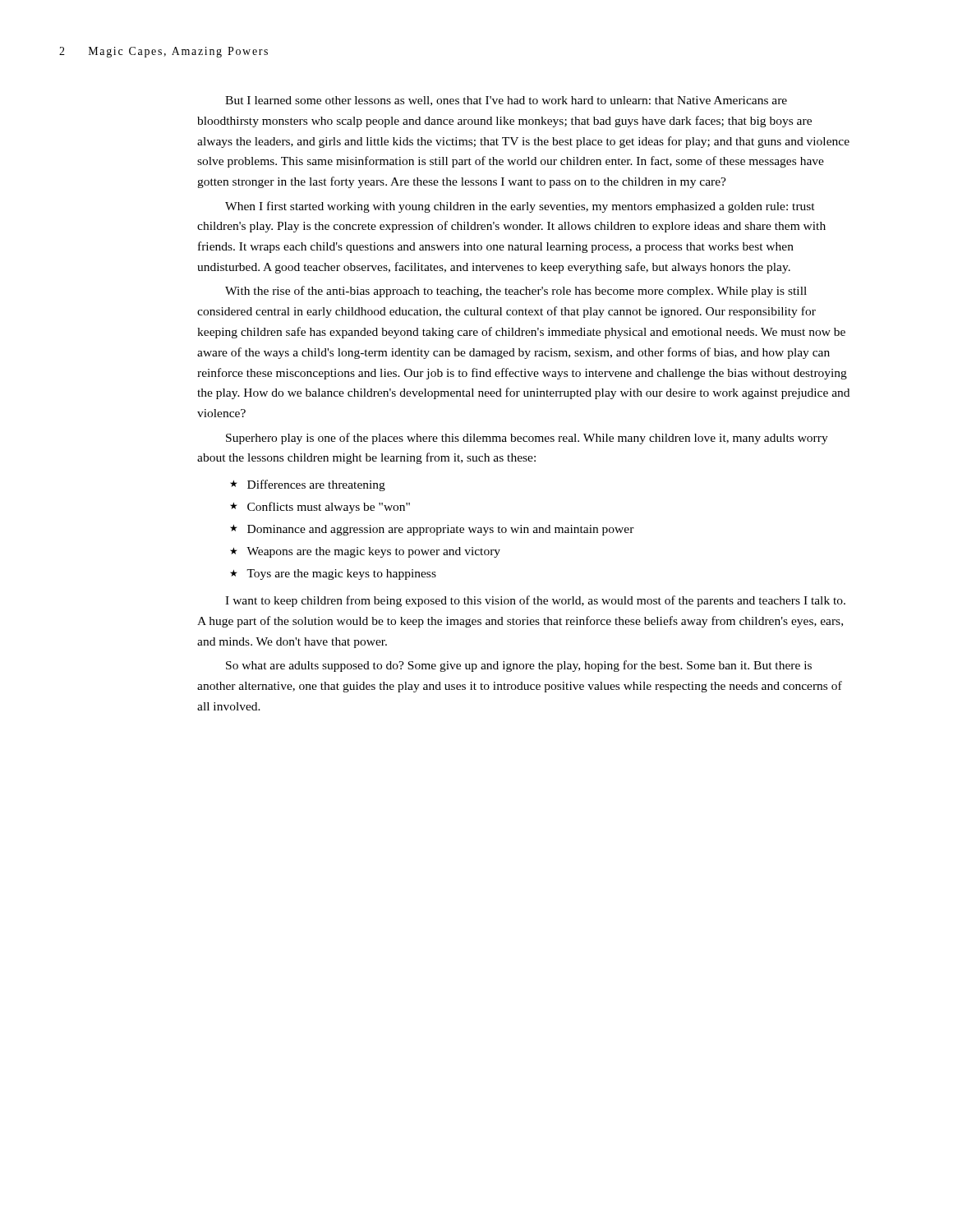
Task: Find the block starting "Toys are the"
Action: click(342, 573)
